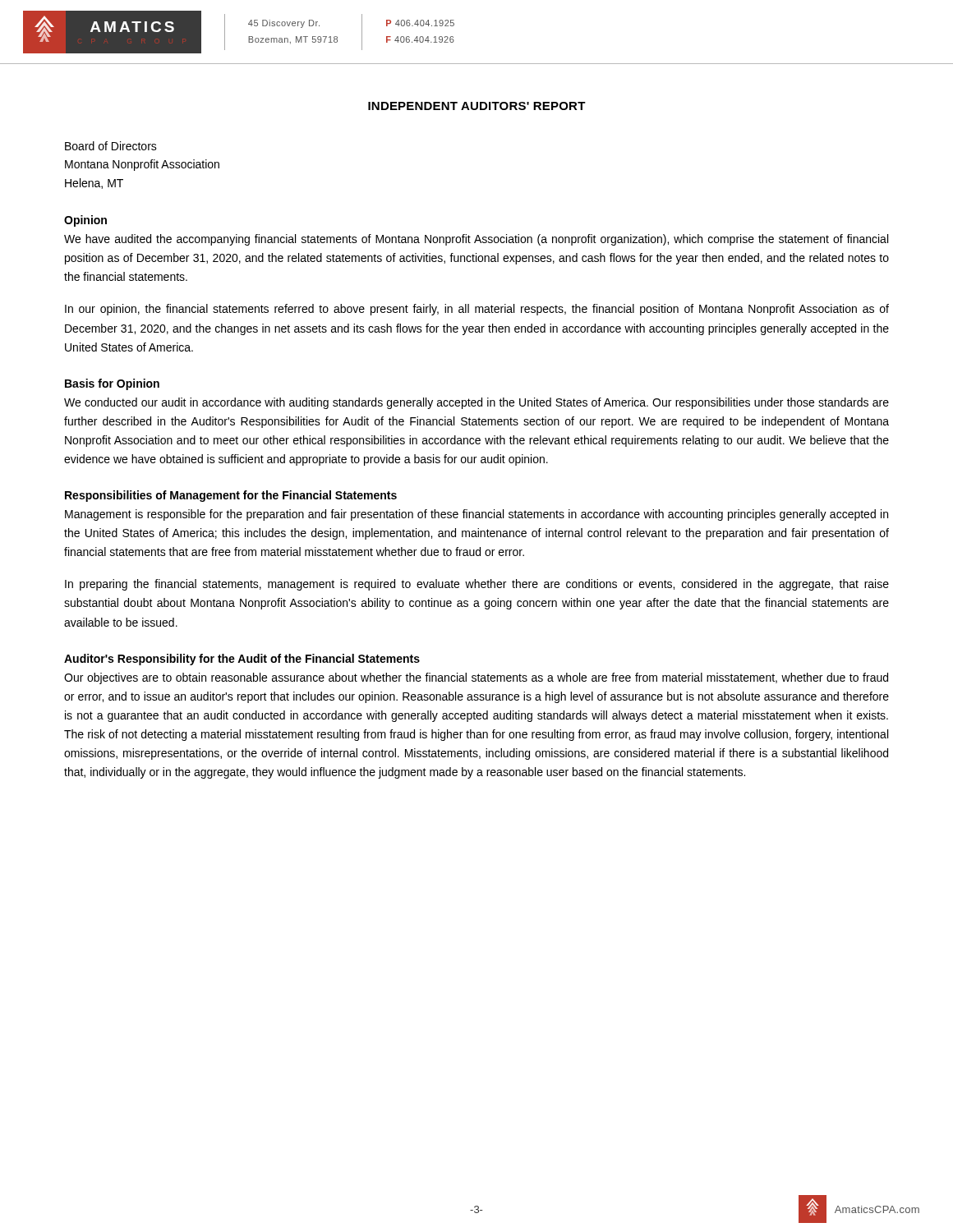The width and height of the screenshot is (953, 1232).
Task: Find the section header on this page that starts "Auditor's Responsibility for"
Action: (x=242, y=658)
